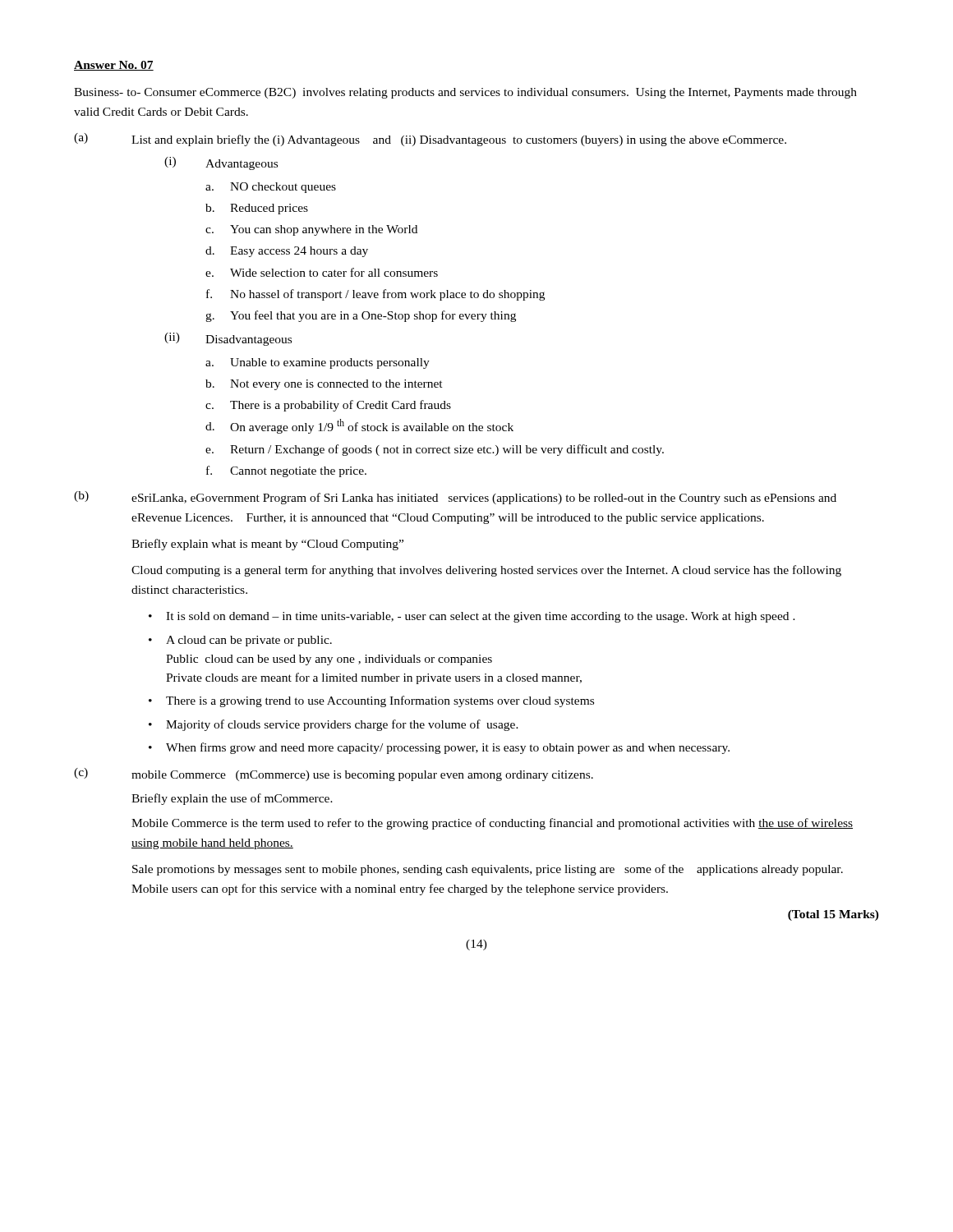This screenshot has width=953, height=1232.
Task: Locate the passage starting "a.Unable to examine products personally"
Action: [318, 363]
